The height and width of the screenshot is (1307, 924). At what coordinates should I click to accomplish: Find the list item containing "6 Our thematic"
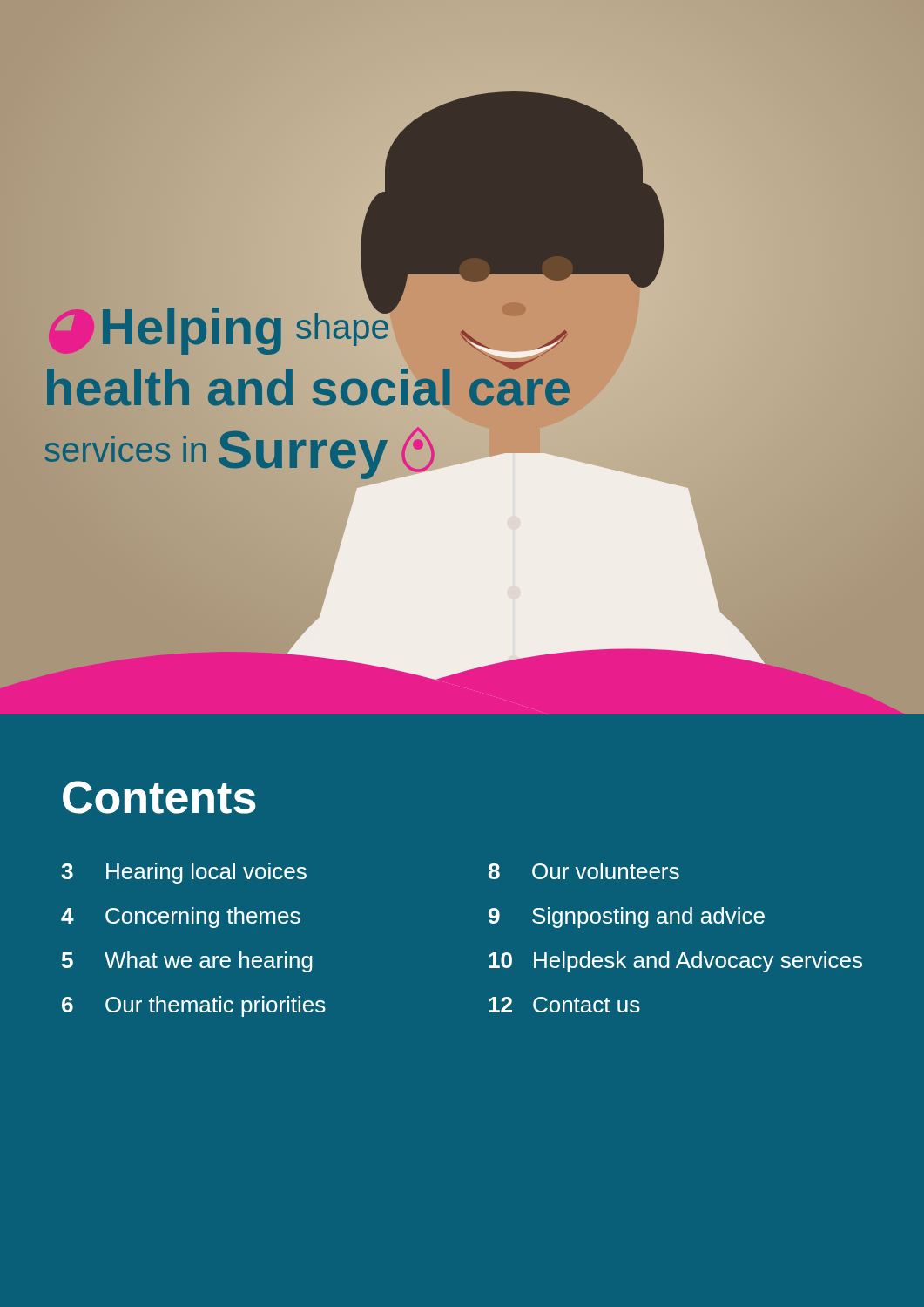click(193, 1005)
